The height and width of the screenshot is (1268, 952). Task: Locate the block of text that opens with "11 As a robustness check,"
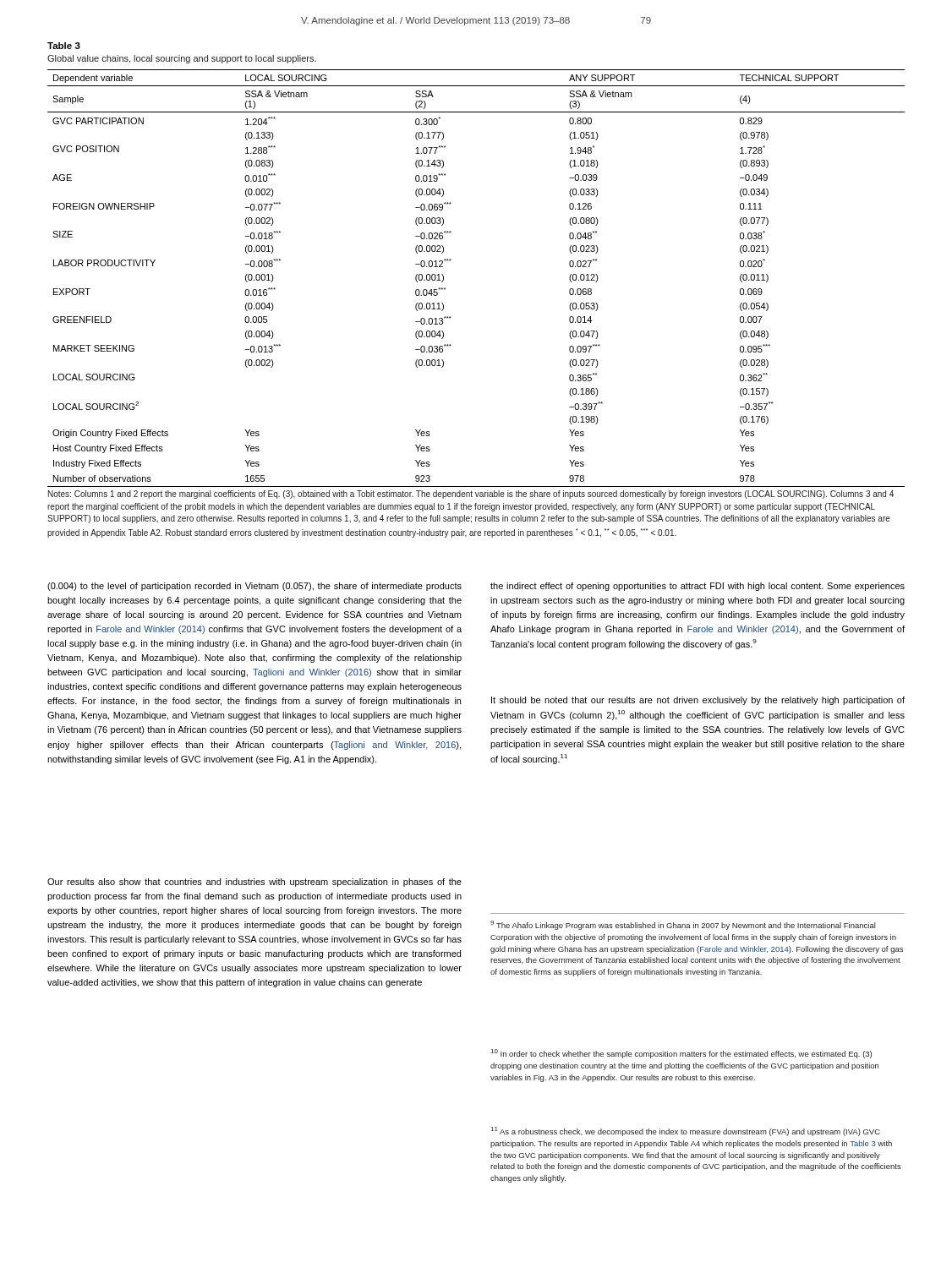point(696,1154)
